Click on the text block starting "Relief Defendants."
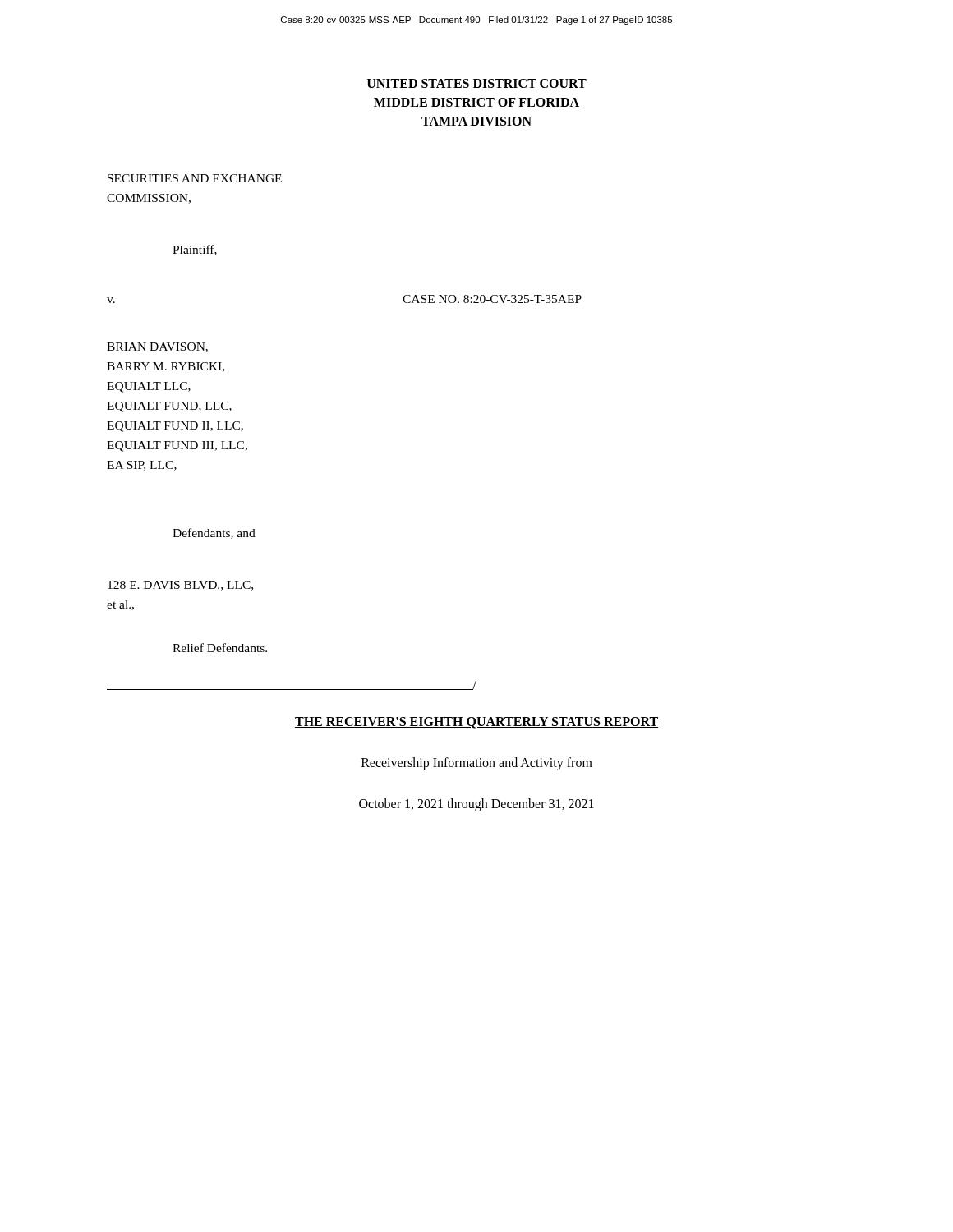 (x=220, y=648)
